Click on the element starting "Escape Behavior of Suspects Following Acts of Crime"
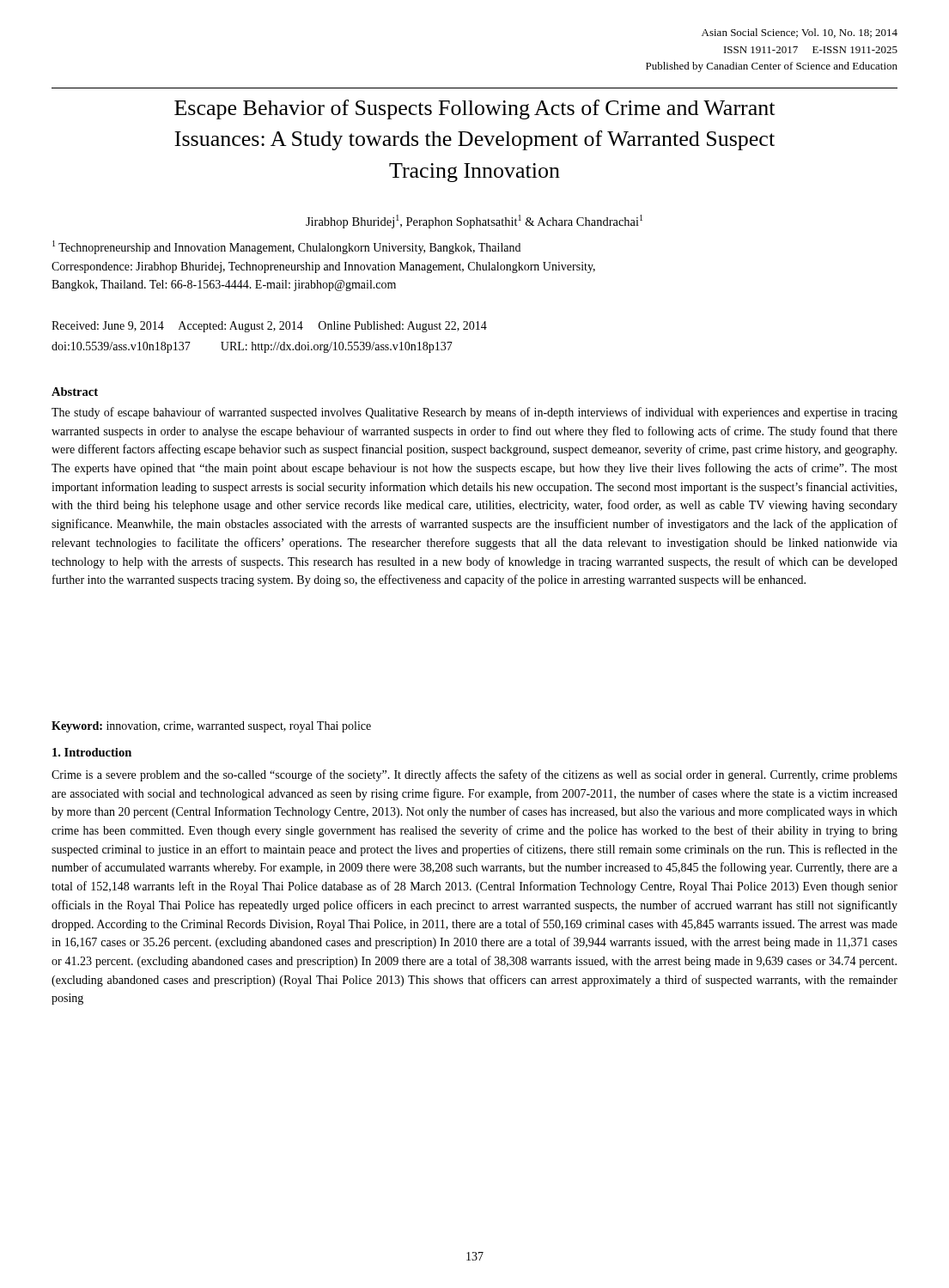Image resolution: width=949 pixels, height=1288 pixels. (474, 140)
